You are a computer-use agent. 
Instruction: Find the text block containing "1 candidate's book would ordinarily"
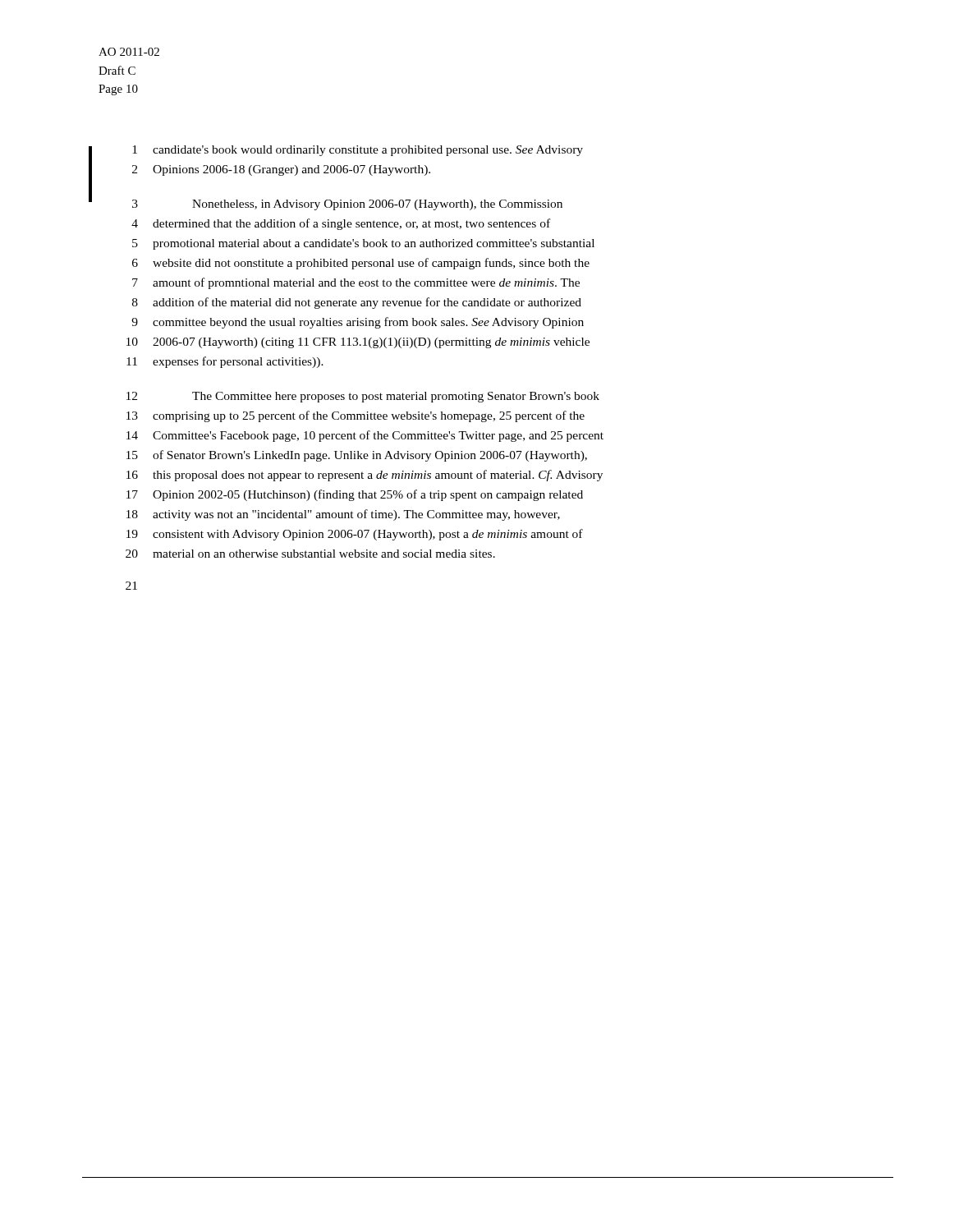(488, 159)
